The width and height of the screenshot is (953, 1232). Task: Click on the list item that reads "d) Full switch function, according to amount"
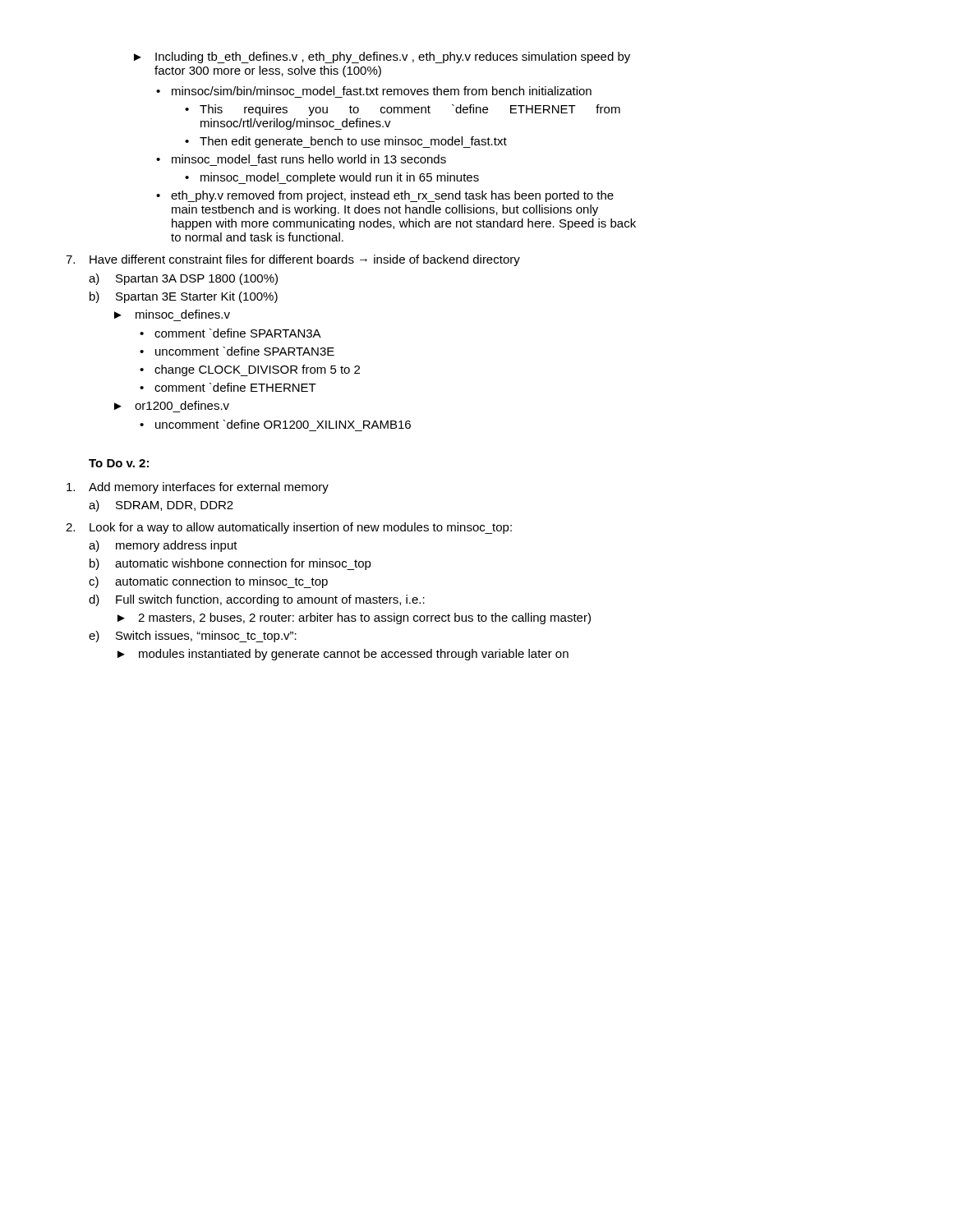pyautogui.click(x=257, y=599)
